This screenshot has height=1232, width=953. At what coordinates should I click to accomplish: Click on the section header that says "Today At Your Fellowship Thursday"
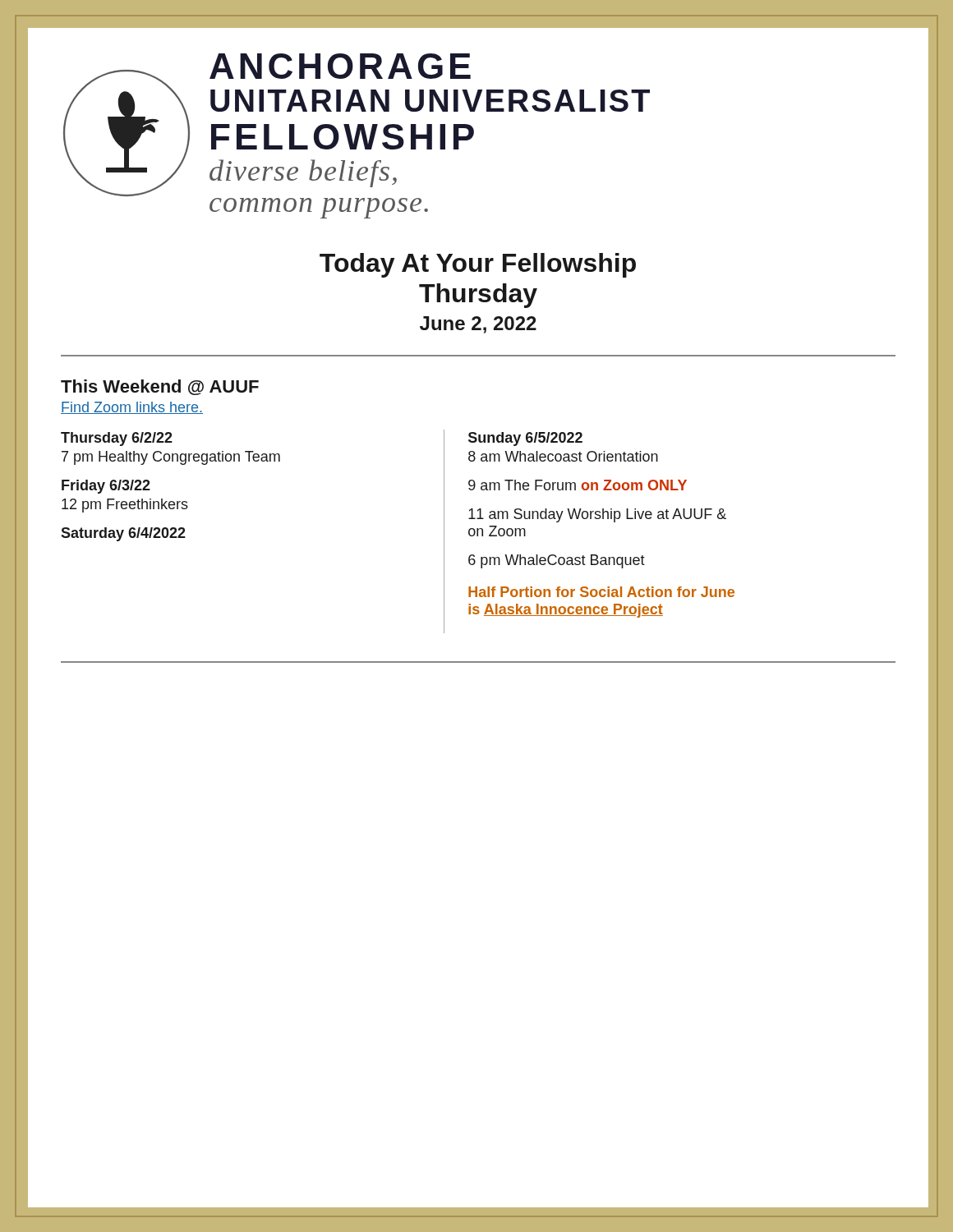478,291
